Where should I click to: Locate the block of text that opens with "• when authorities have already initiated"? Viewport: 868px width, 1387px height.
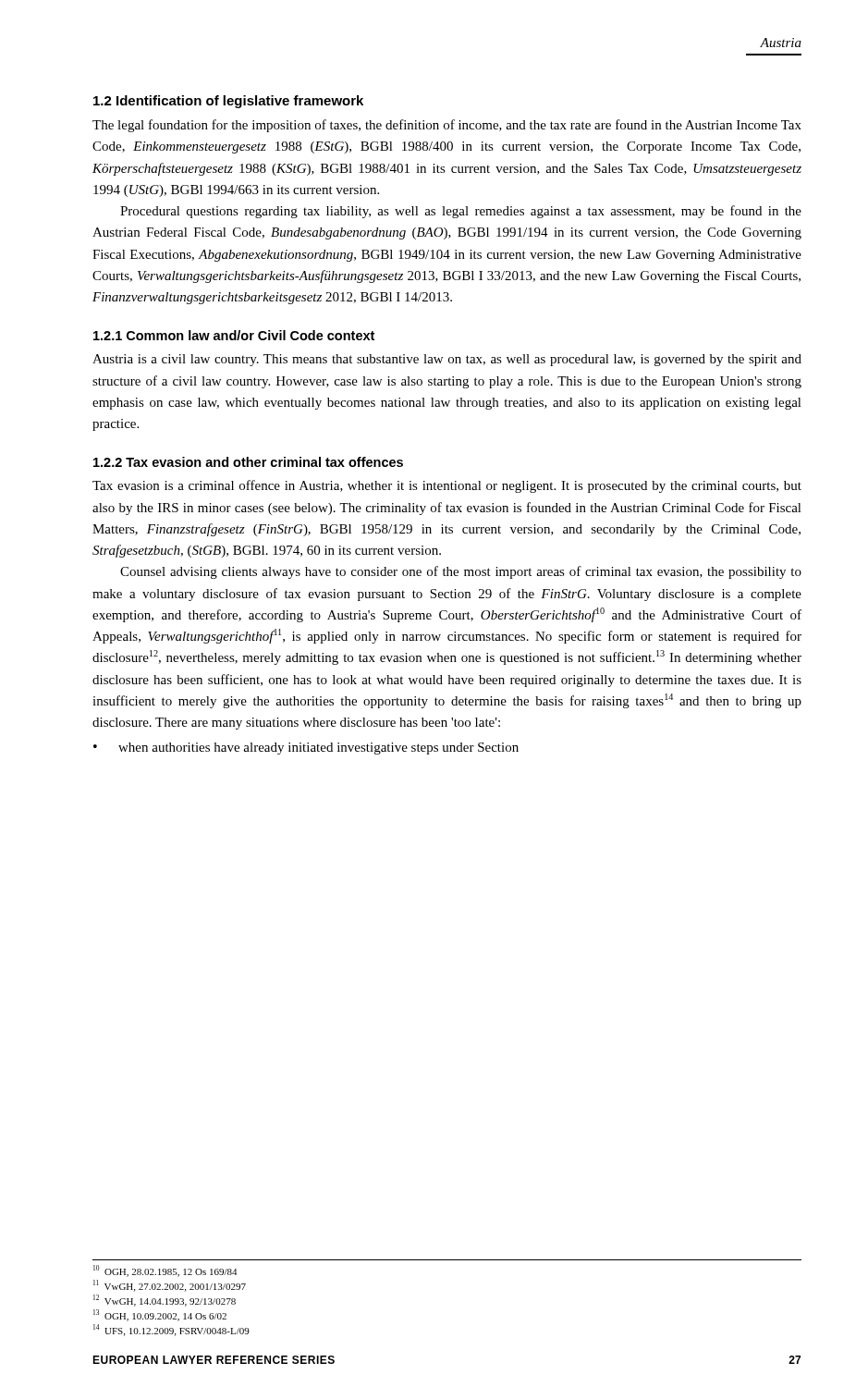(306, 748)
